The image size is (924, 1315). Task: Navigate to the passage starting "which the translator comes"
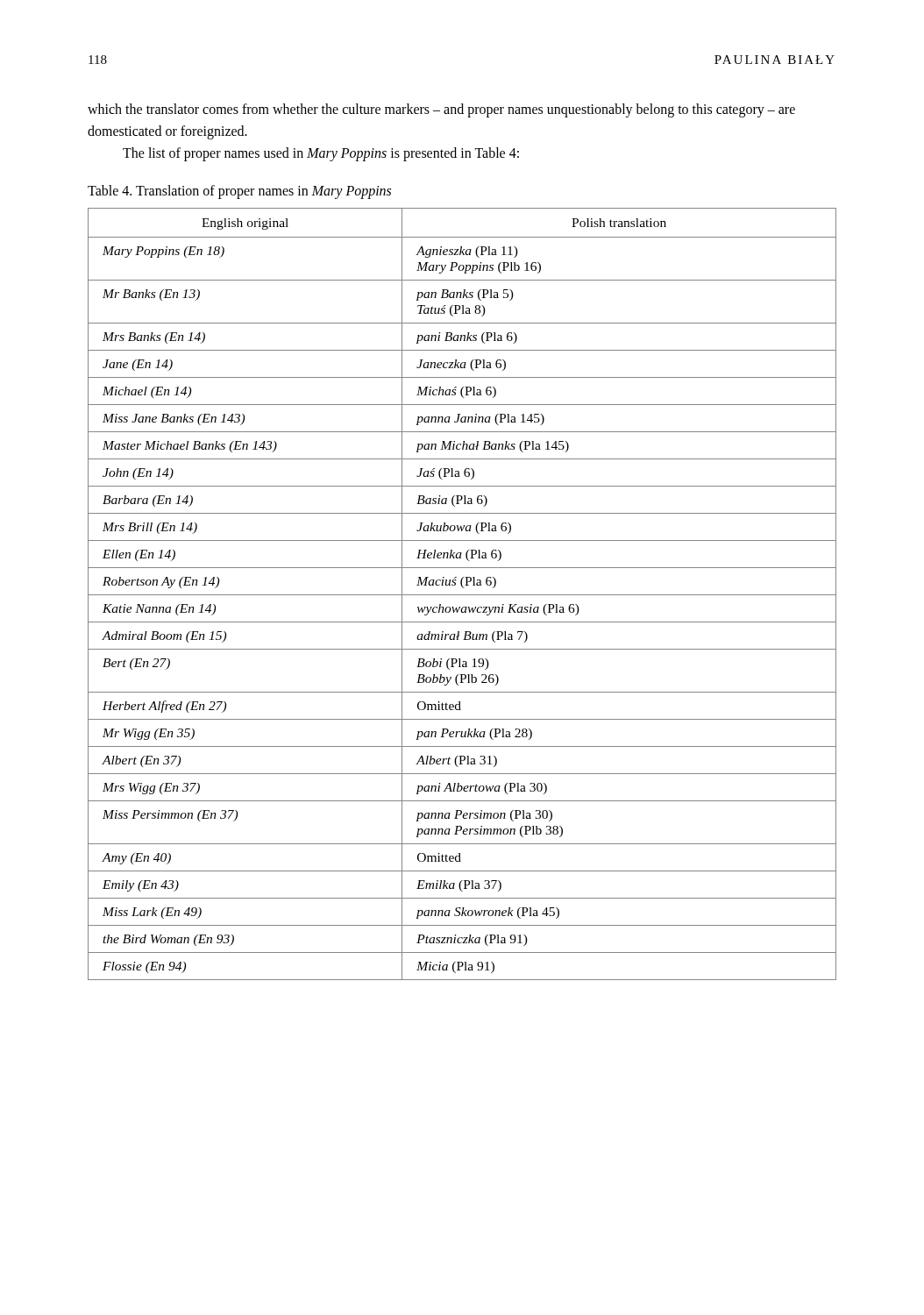click(x=441, y=110)
